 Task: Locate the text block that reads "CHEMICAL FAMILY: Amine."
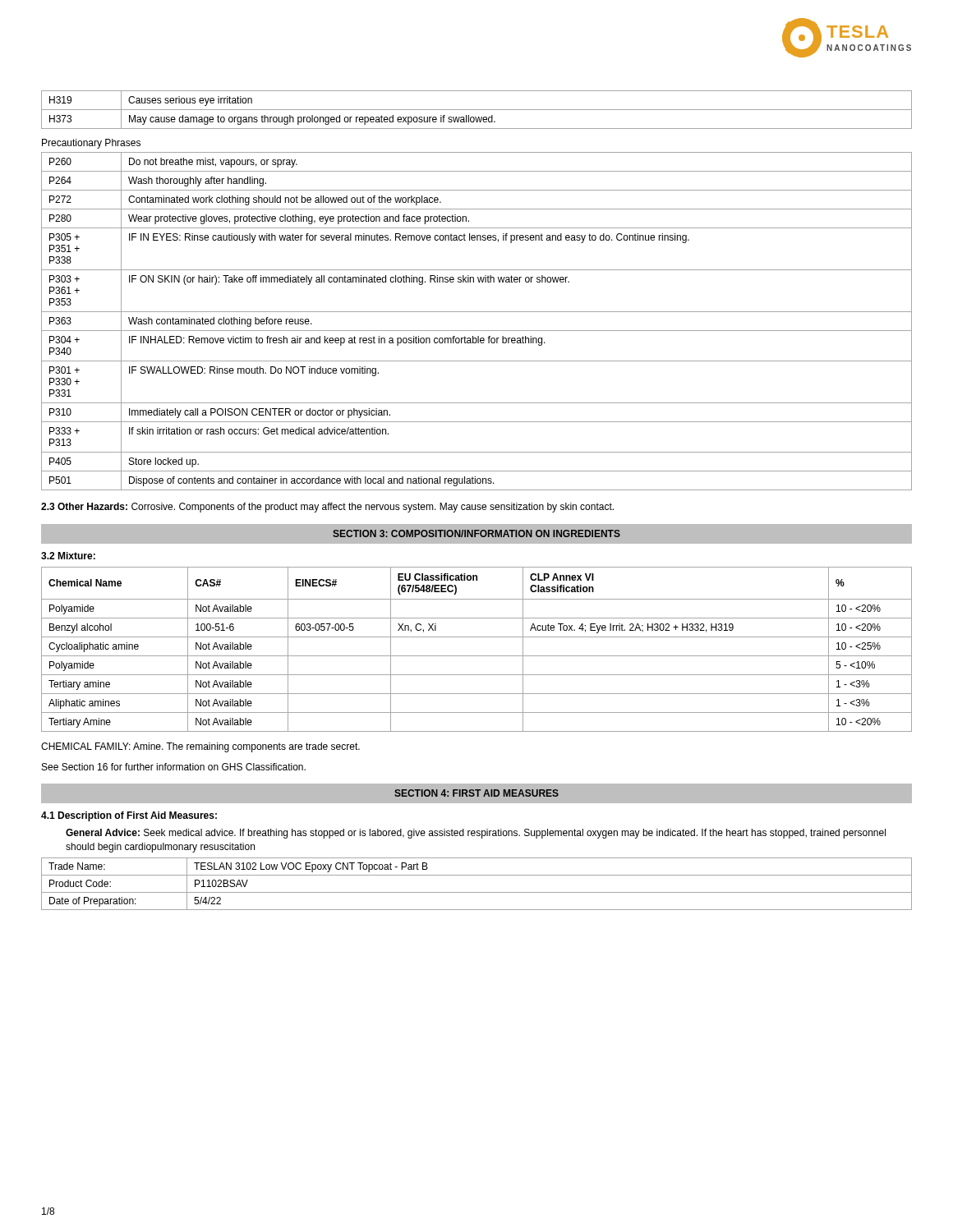[201, 746]
